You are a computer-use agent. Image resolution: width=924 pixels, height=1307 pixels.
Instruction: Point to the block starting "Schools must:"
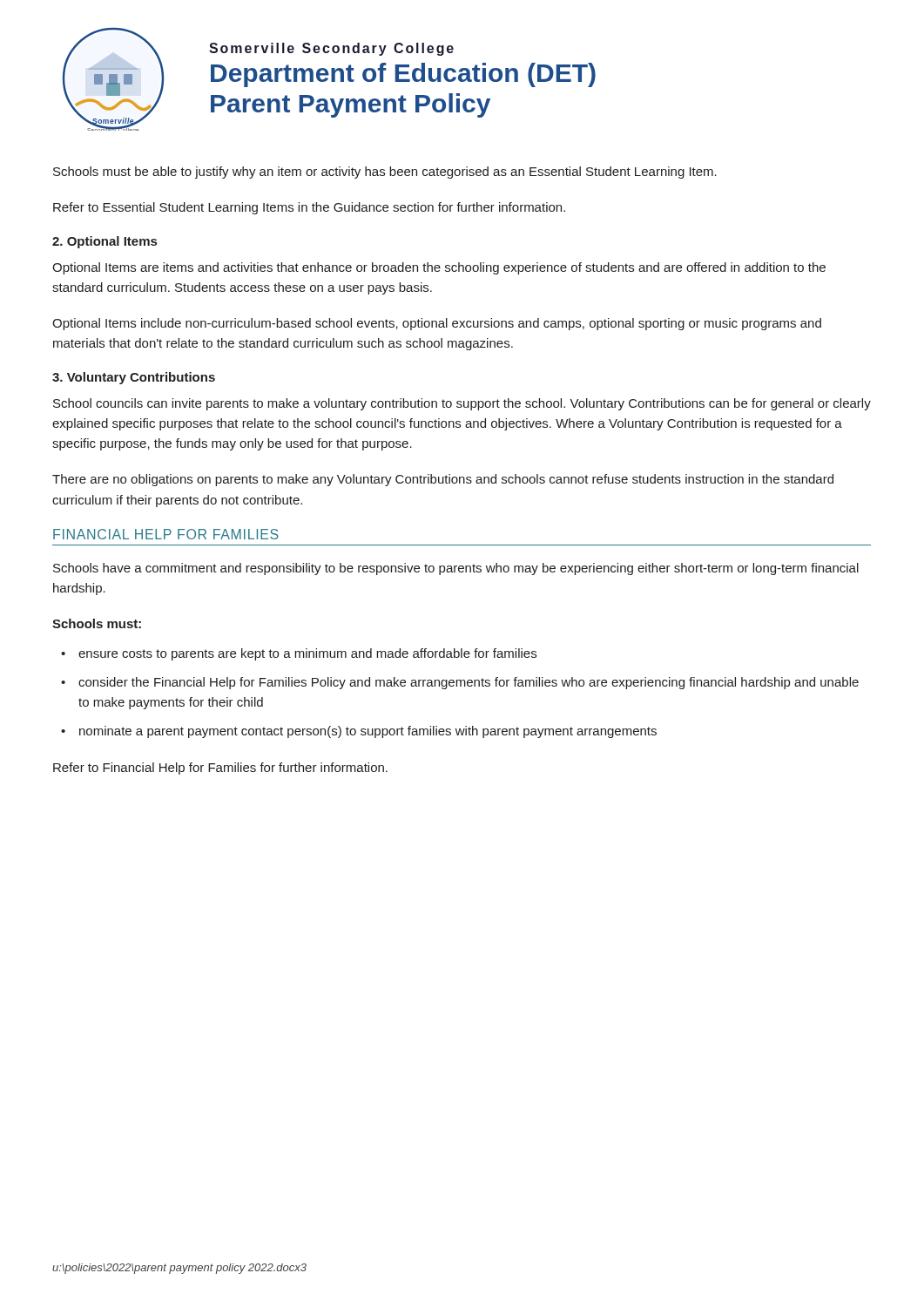[97, 624]
